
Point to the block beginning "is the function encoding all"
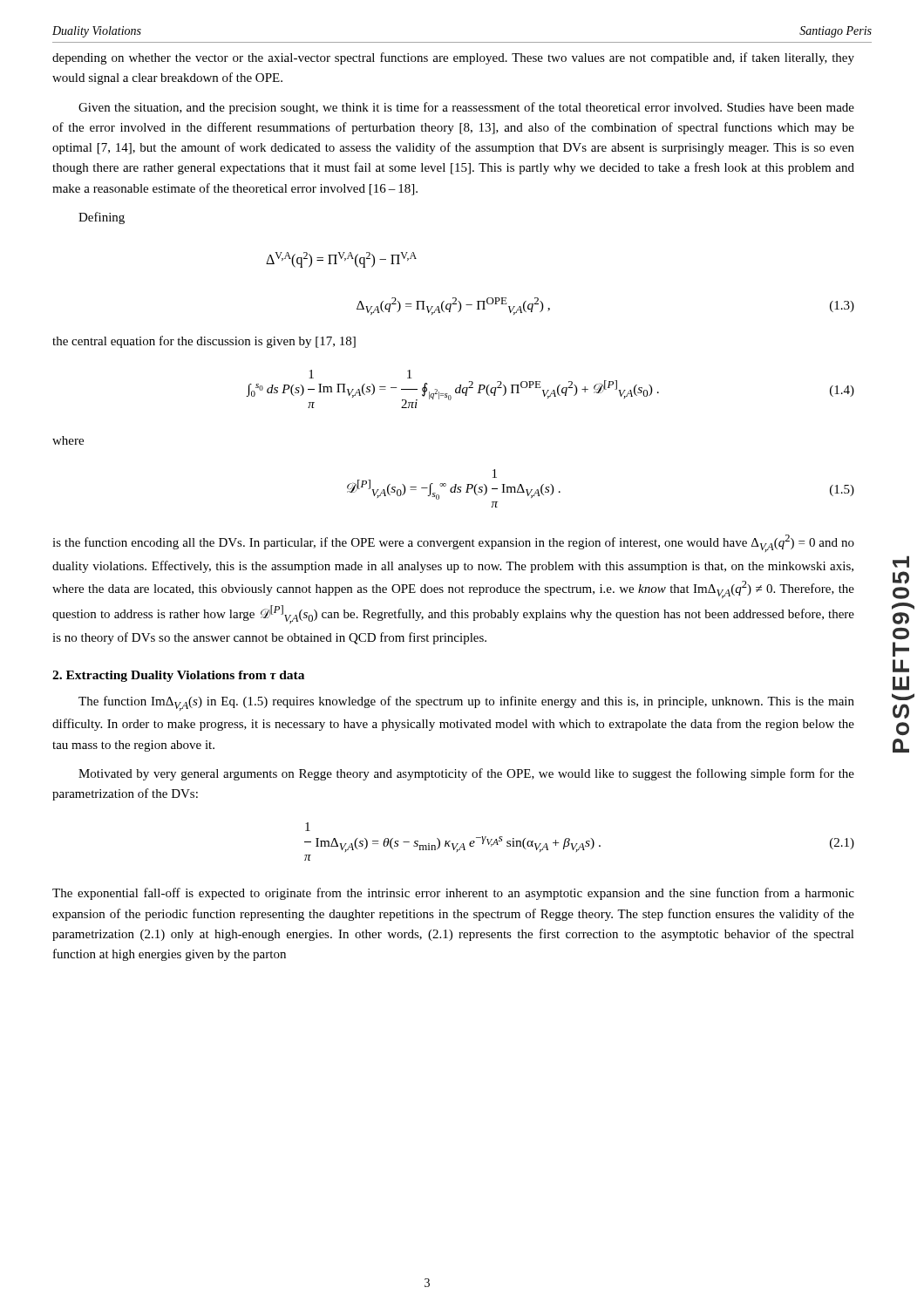(x=453, y=589)
